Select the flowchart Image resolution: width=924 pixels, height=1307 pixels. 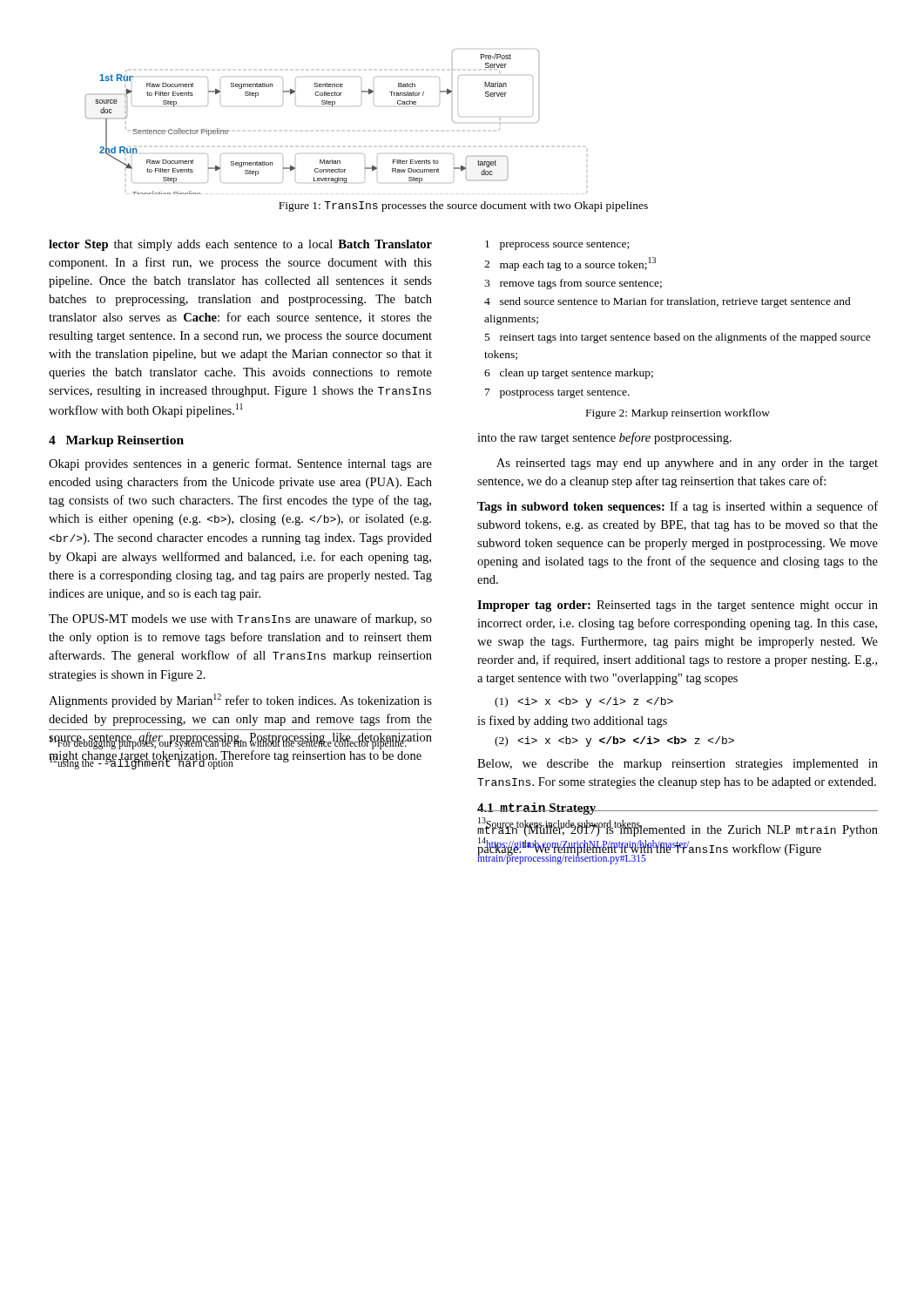tap(463, 109)
